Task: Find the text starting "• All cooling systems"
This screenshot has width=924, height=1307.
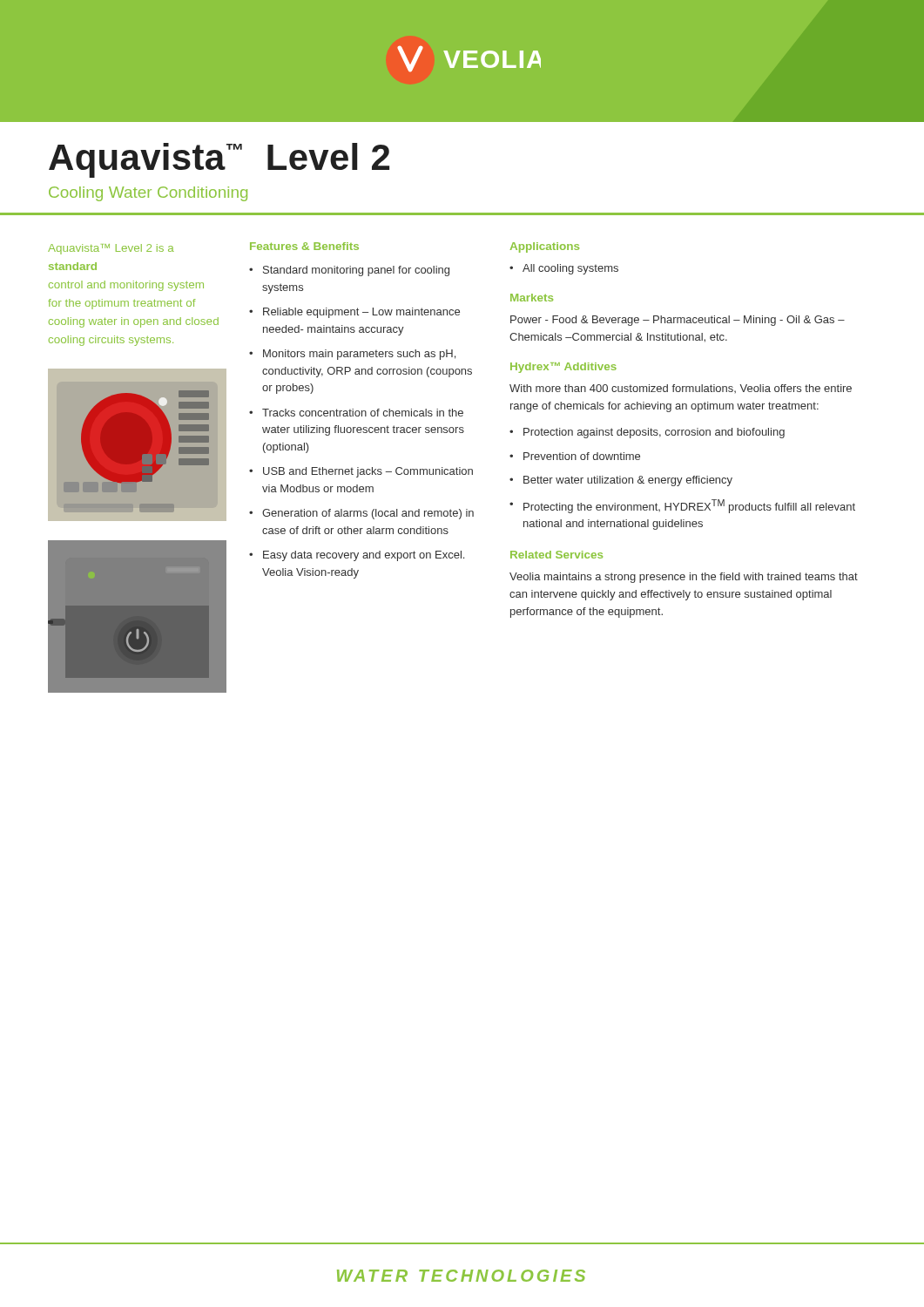Action: click(x=564, y=268)
